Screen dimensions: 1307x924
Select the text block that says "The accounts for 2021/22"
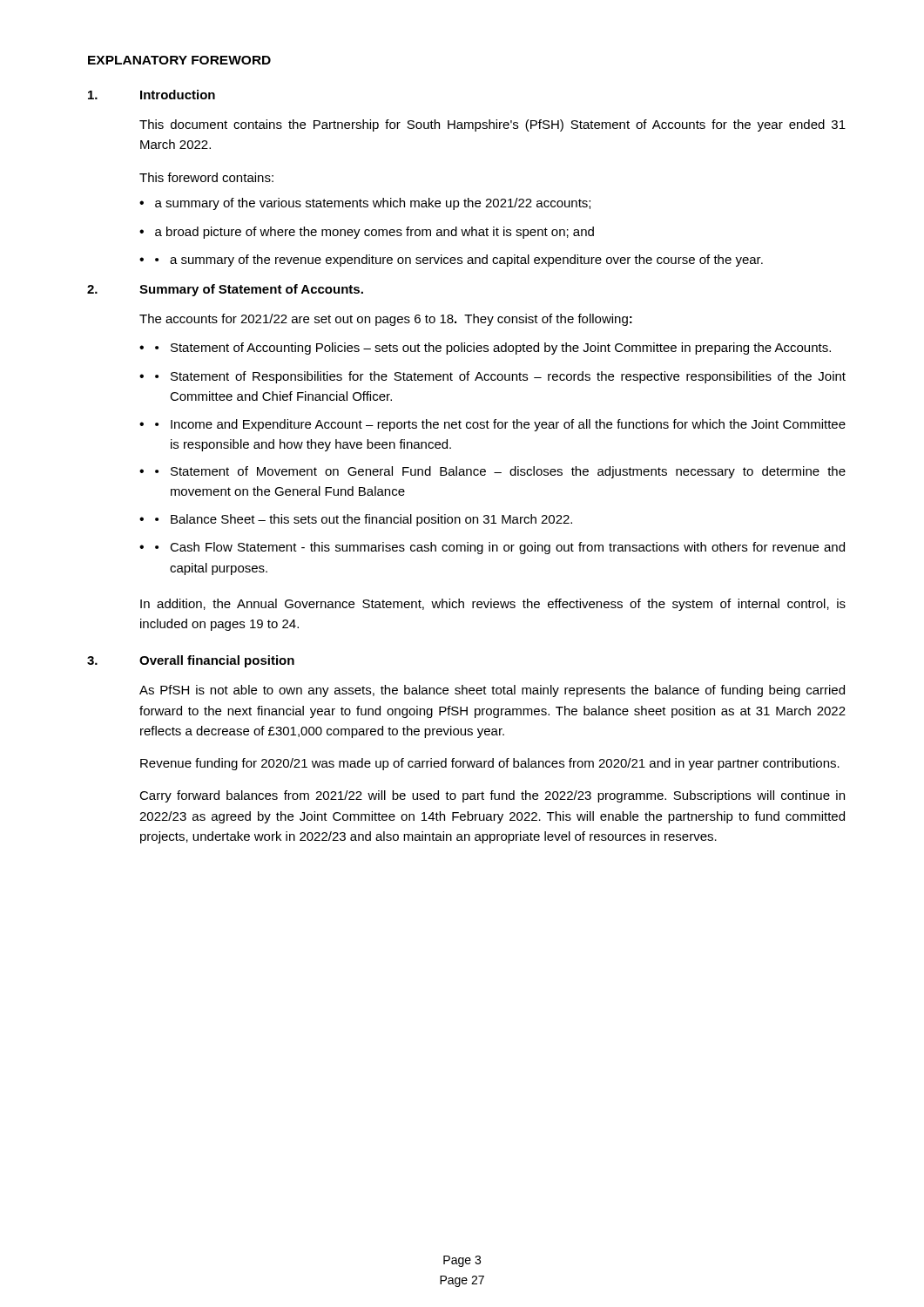coord(386,319)
